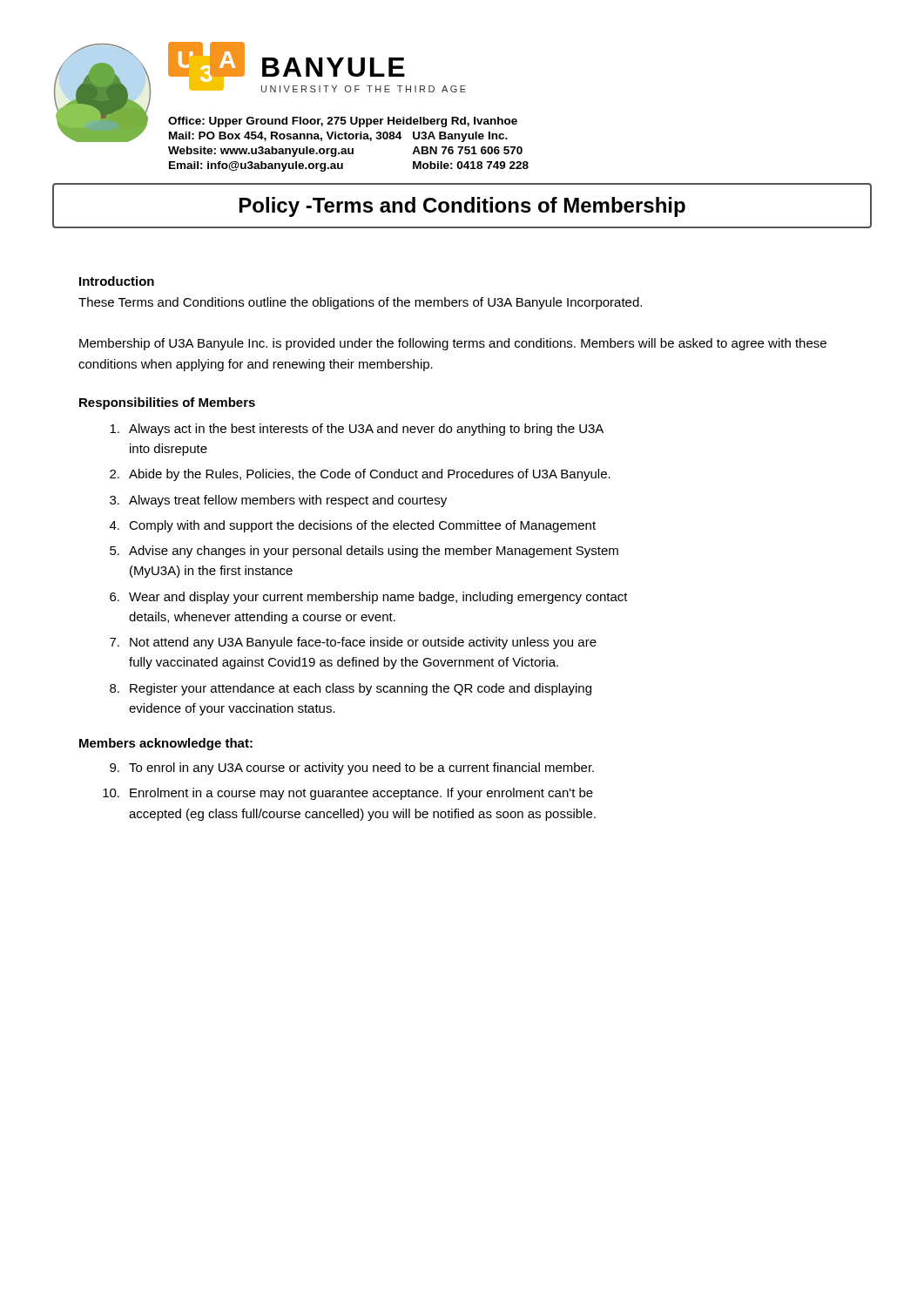Where is the passage that starts "Always act in the best interests of the"?

tap(462, 438)
